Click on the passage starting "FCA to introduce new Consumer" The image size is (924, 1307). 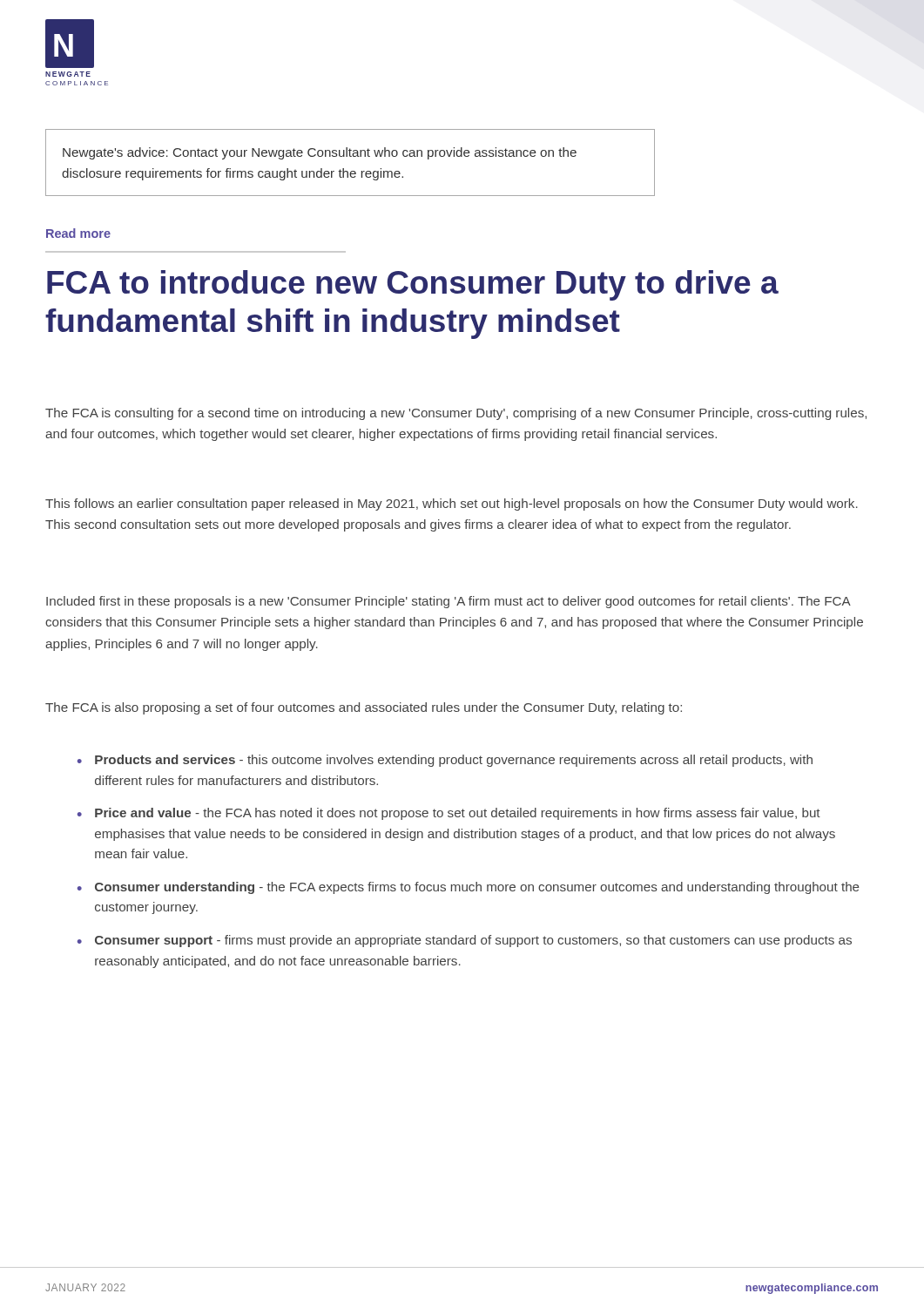click(x=412, y=302)
